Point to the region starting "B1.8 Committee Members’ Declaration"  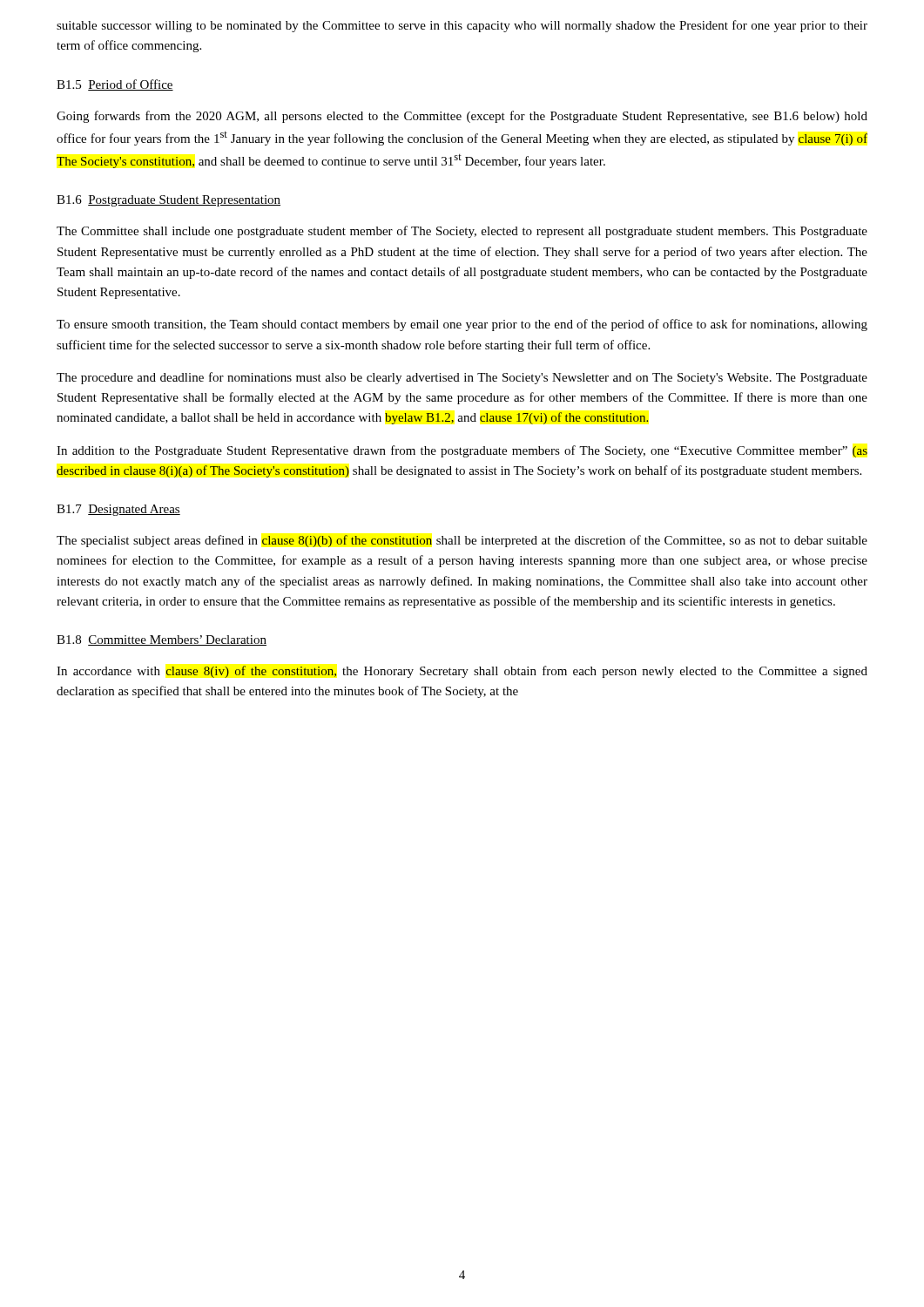(x=162, y=640)
